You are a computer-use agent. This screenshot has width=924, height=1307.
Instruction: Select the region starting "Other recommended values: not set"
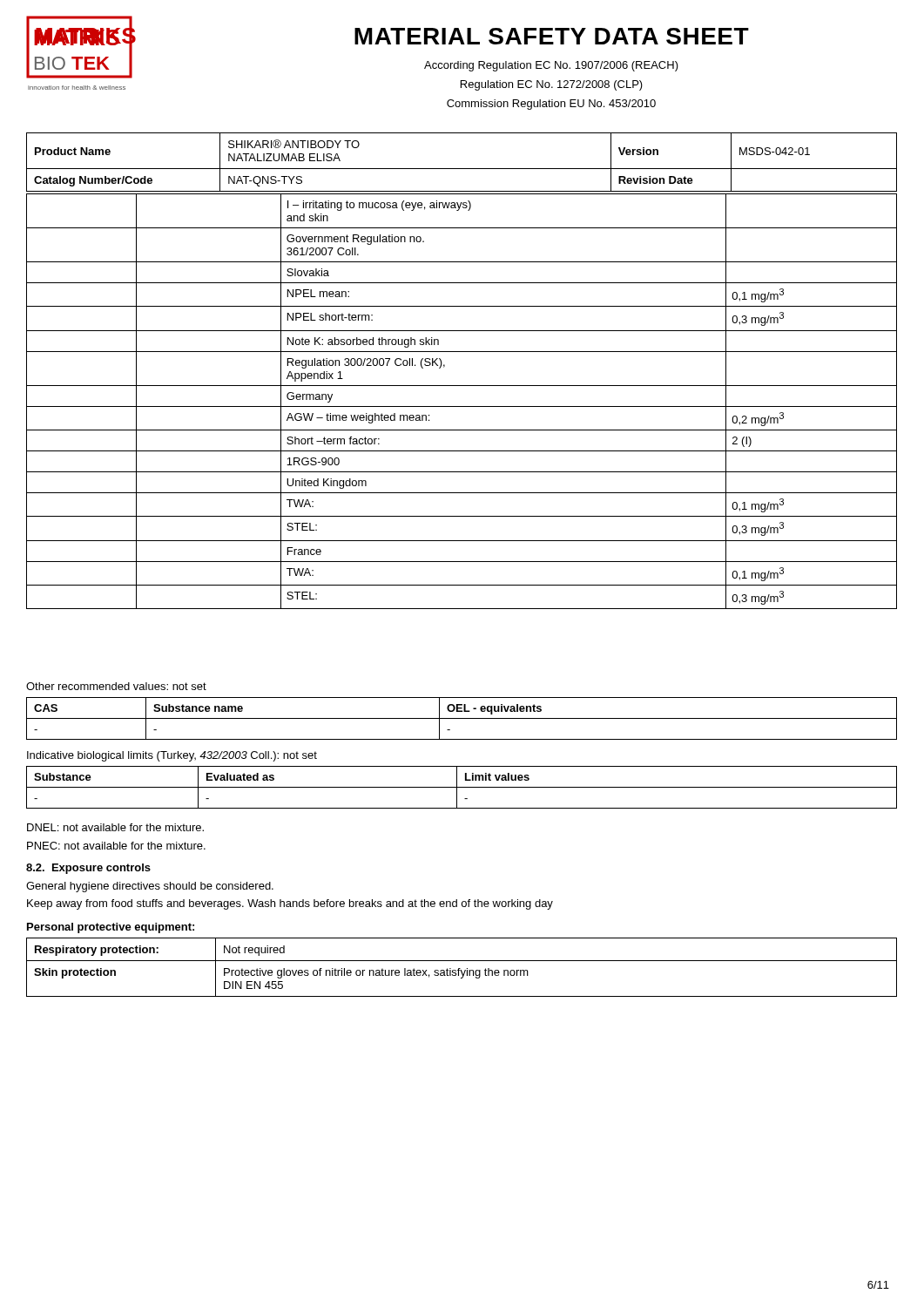tap(116, 686)
